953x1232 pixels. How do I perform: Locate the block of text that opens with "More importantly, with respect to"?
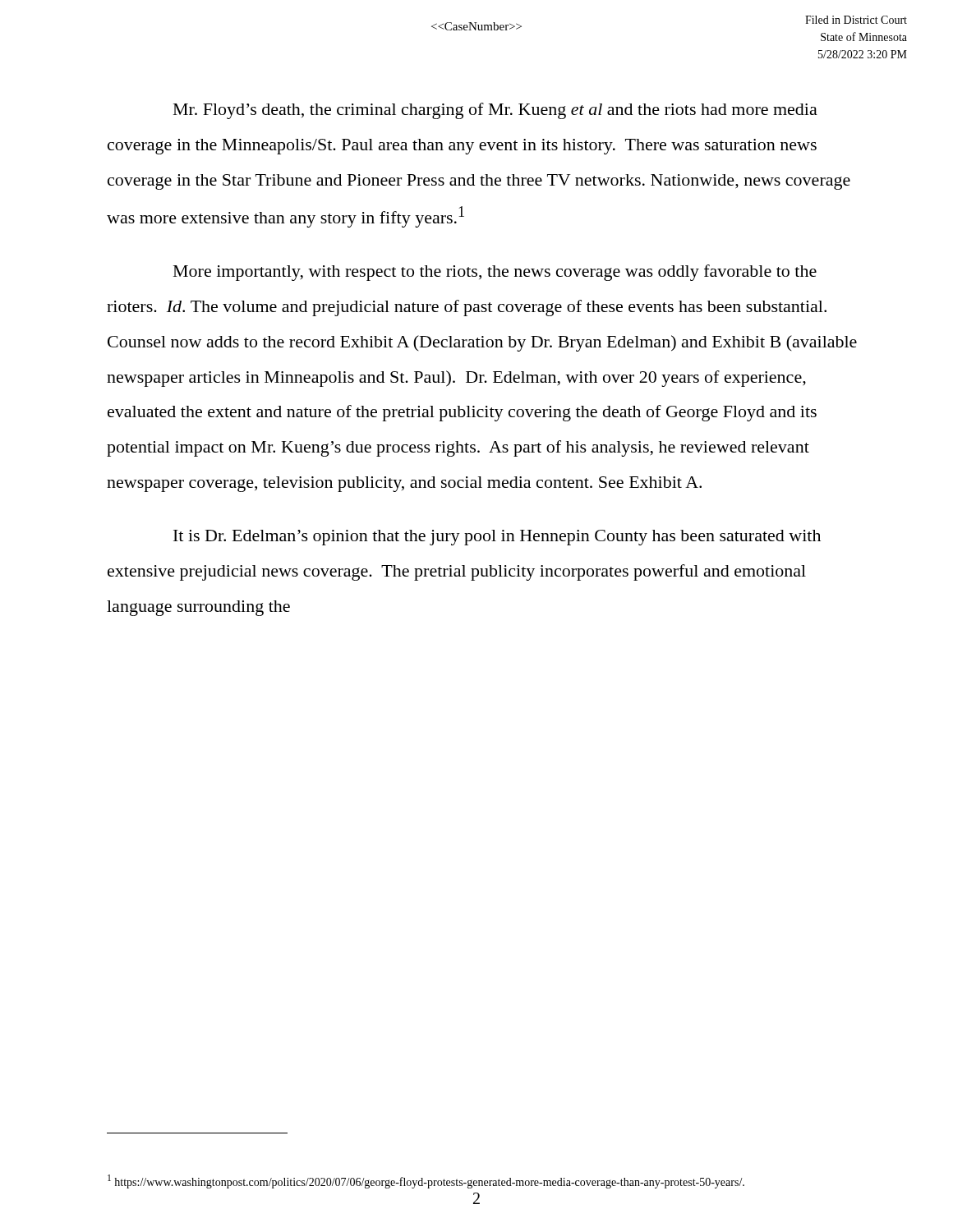482,376
